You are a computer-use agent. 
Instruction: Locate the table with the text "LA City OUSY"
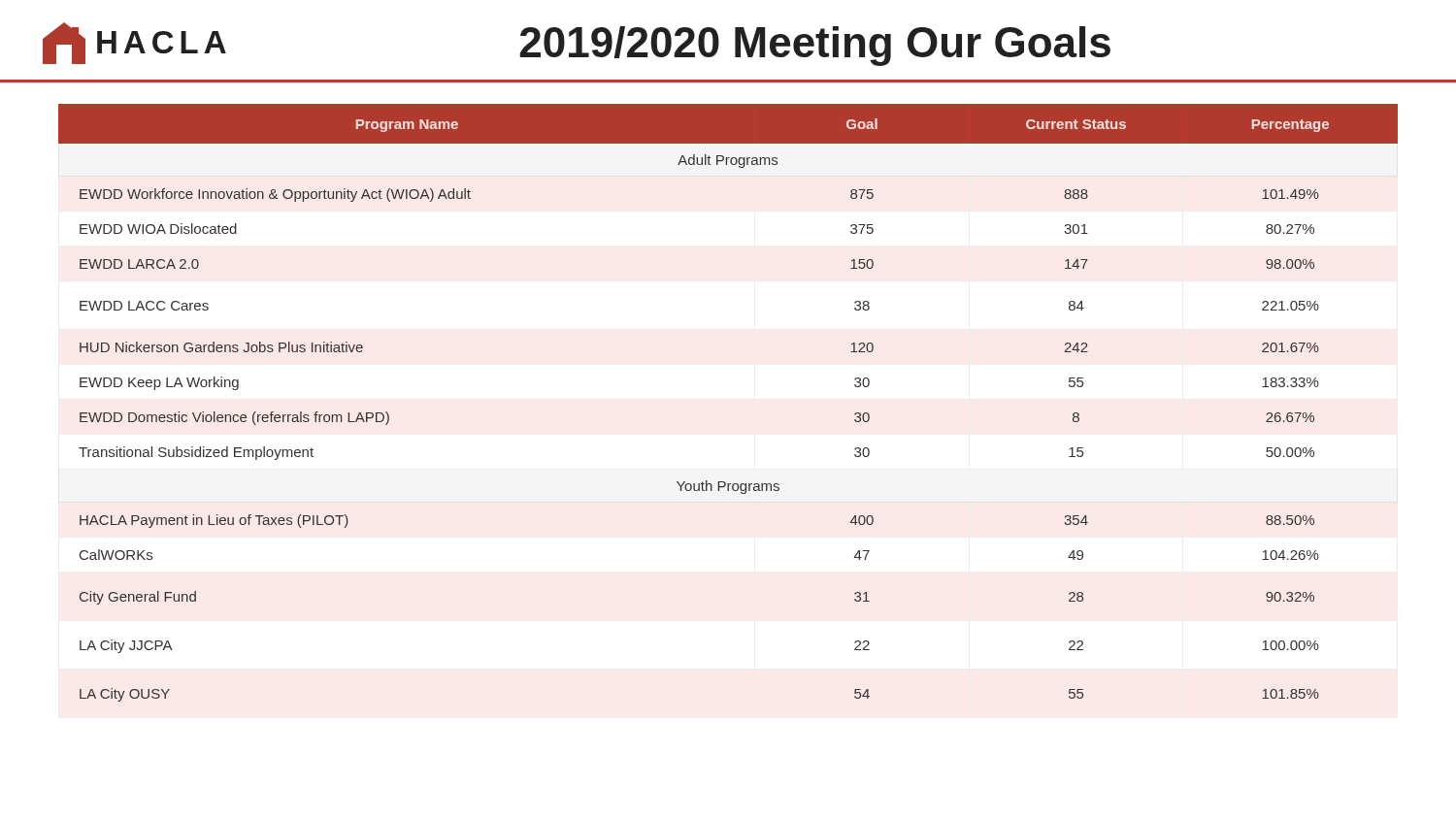tap(728, 410)
